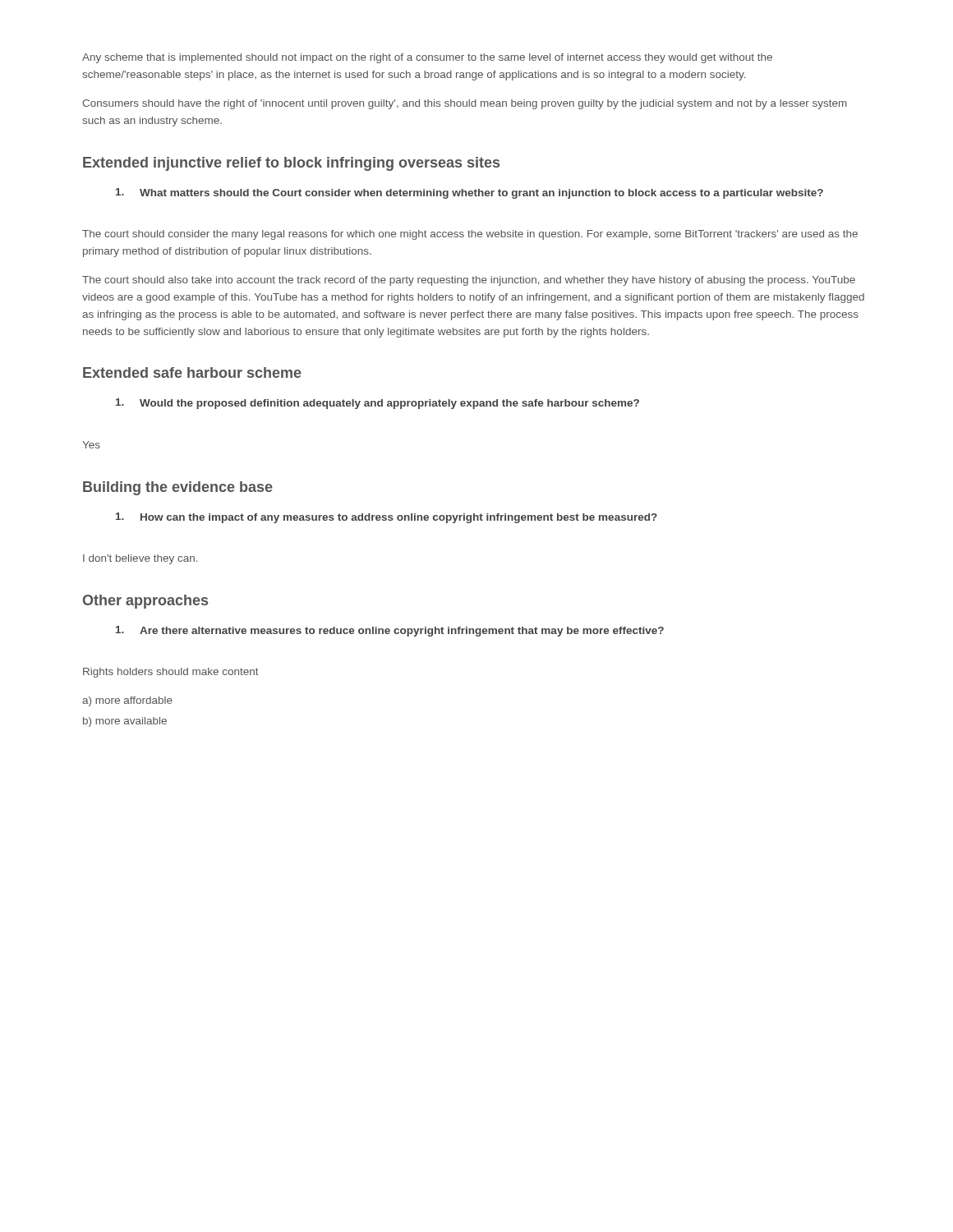Where is the passage that starts "Are there alternative measures to reduce online copyright"?

click(402, 630)
